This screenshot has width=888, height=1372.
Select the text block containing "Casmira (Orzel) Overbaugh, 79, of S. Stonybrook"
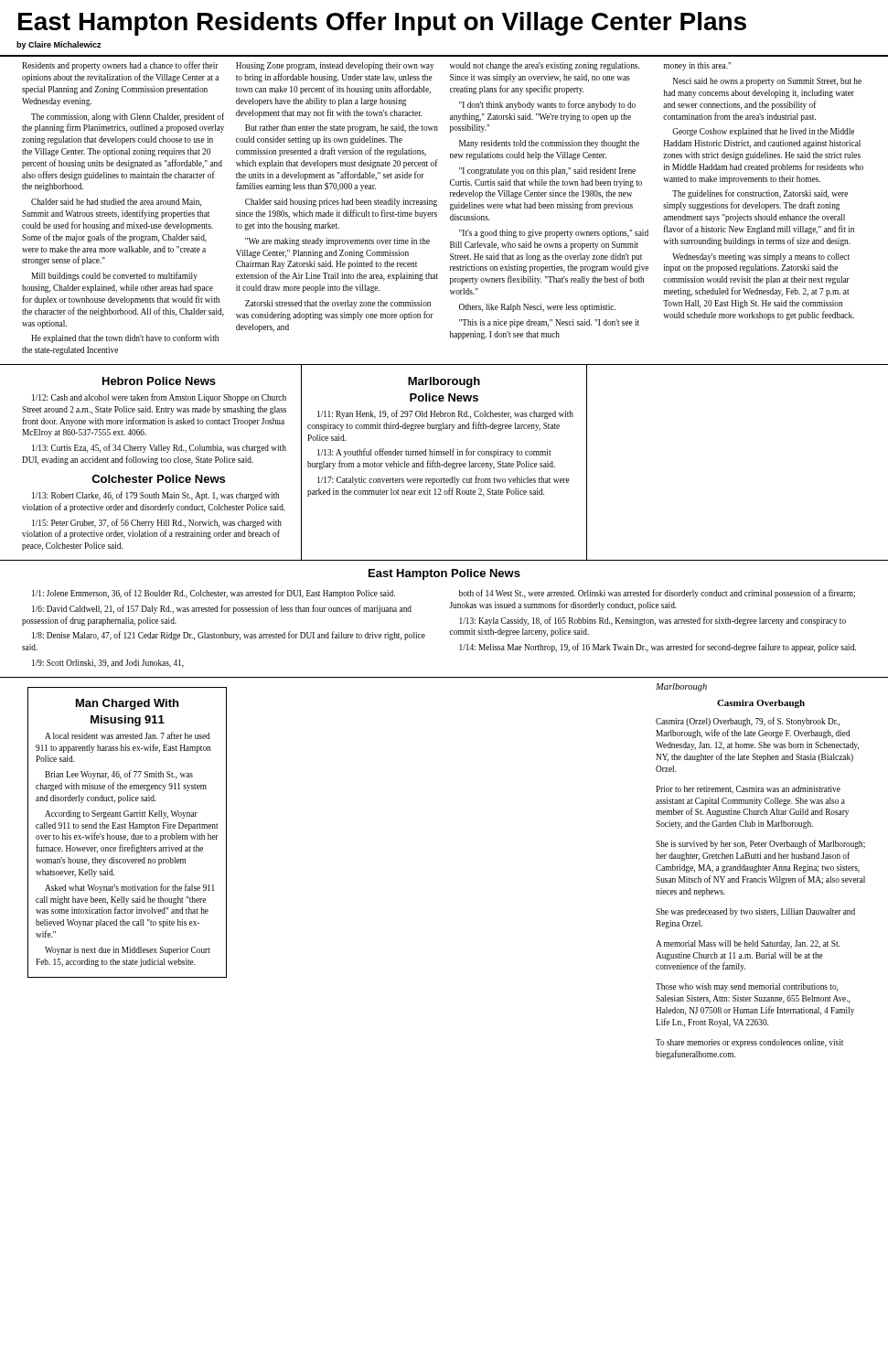coord(761,889)
